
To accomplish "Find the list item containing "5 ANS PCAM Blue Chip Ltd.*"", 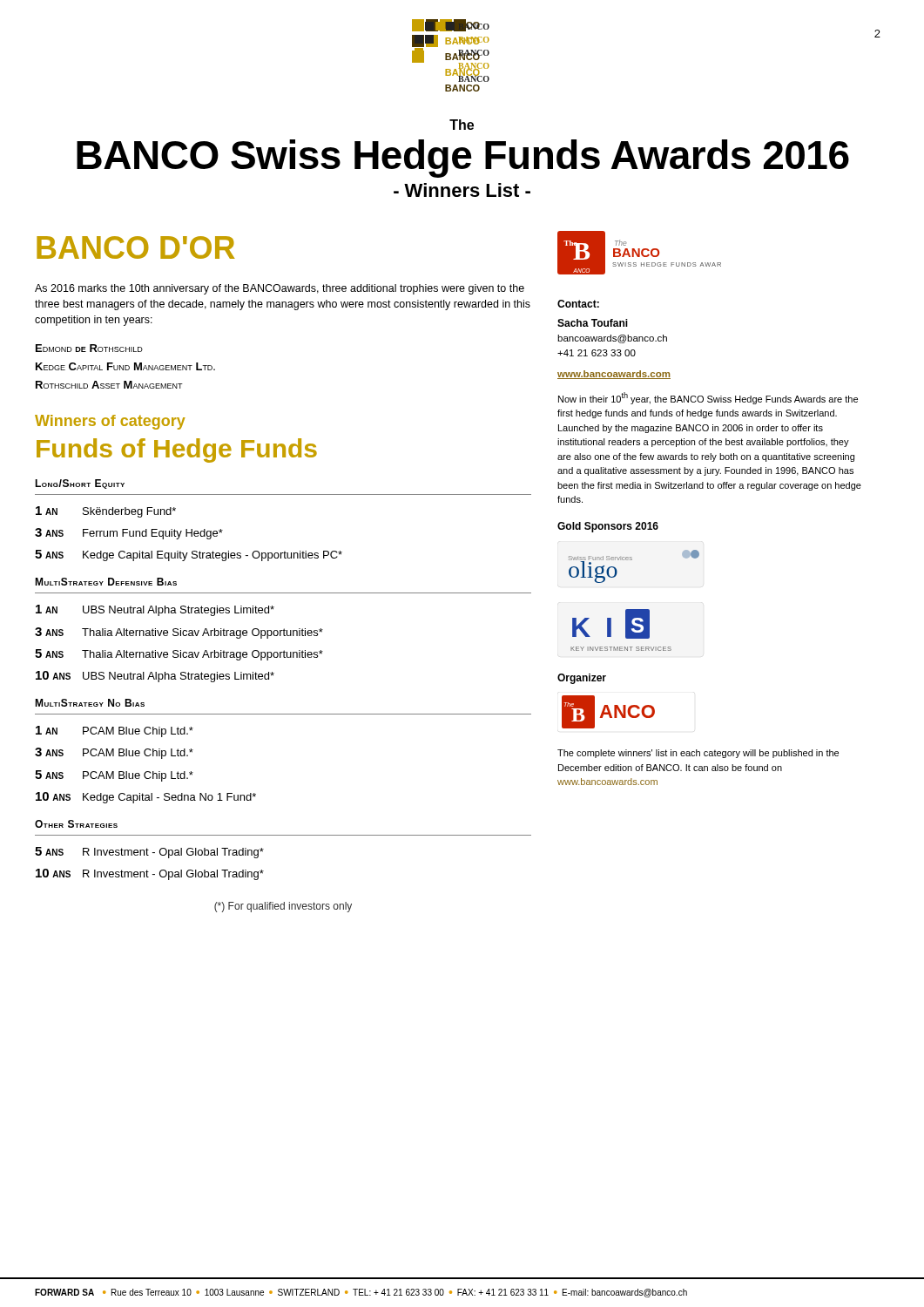I will (x=114, y=774).
